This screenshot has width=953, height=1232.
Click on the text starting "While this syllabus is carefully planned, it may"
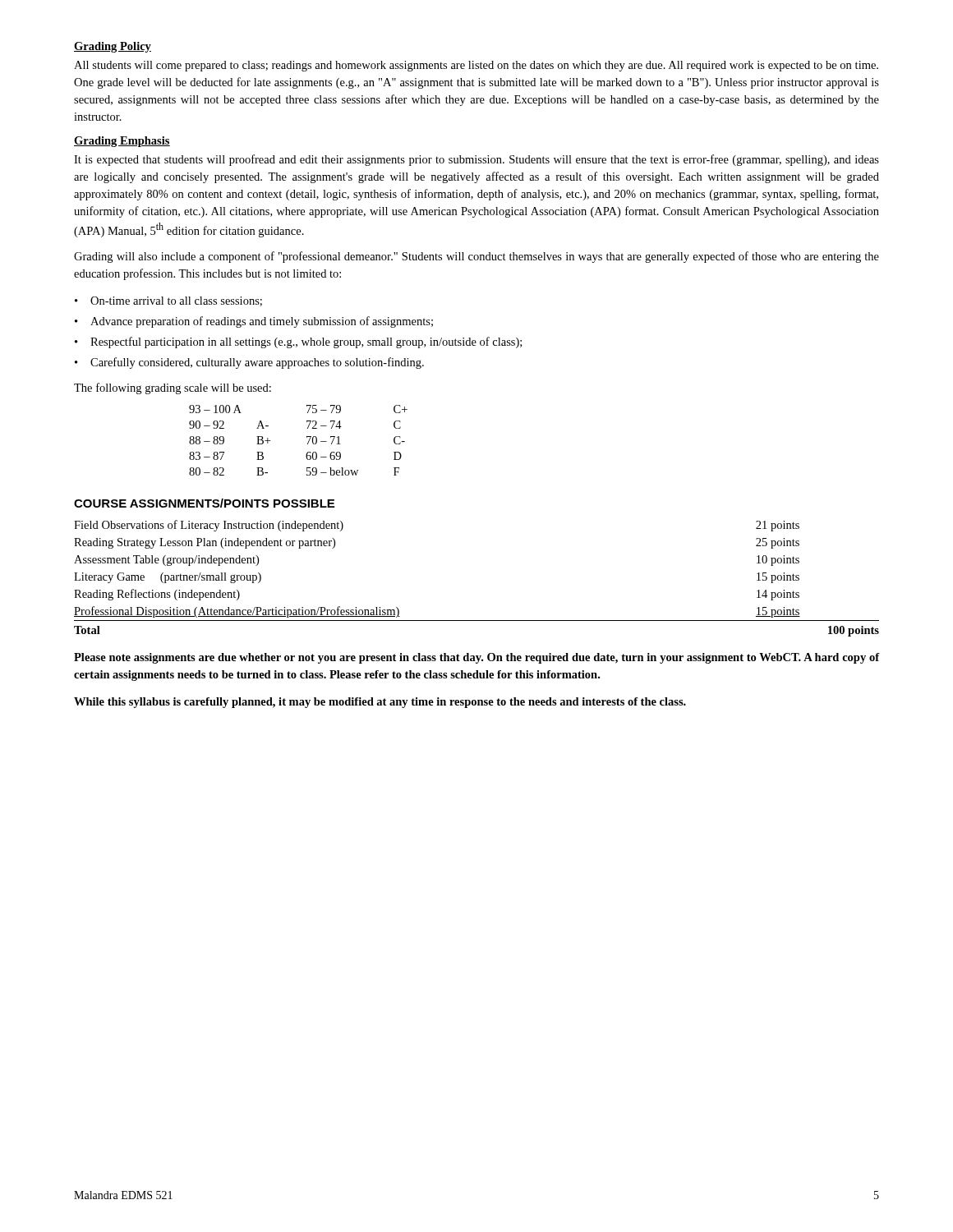pyautogui.click(x=476, y=702)
